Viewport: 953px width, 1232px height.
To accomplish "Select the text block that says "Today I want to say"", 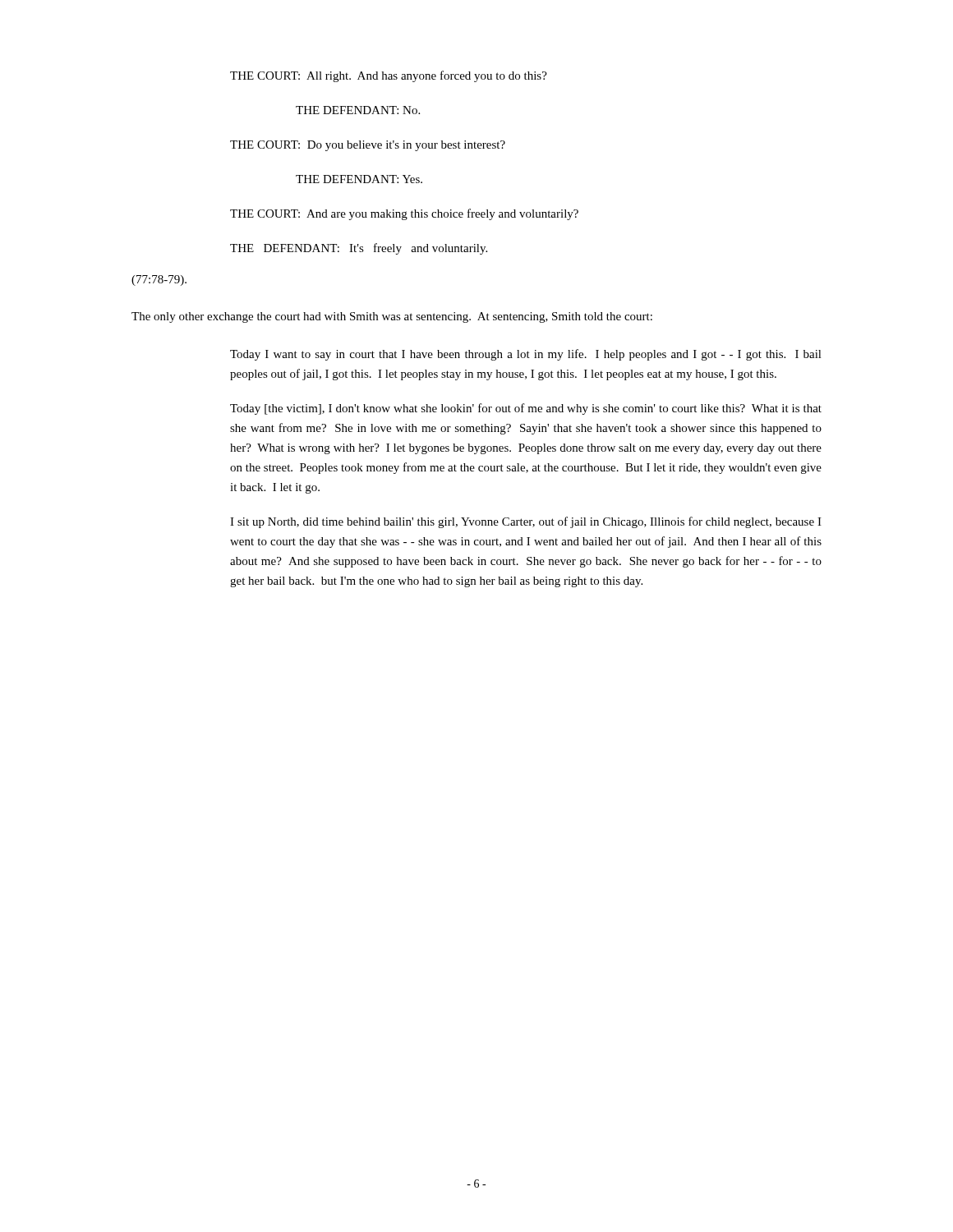I will (526, 364).
